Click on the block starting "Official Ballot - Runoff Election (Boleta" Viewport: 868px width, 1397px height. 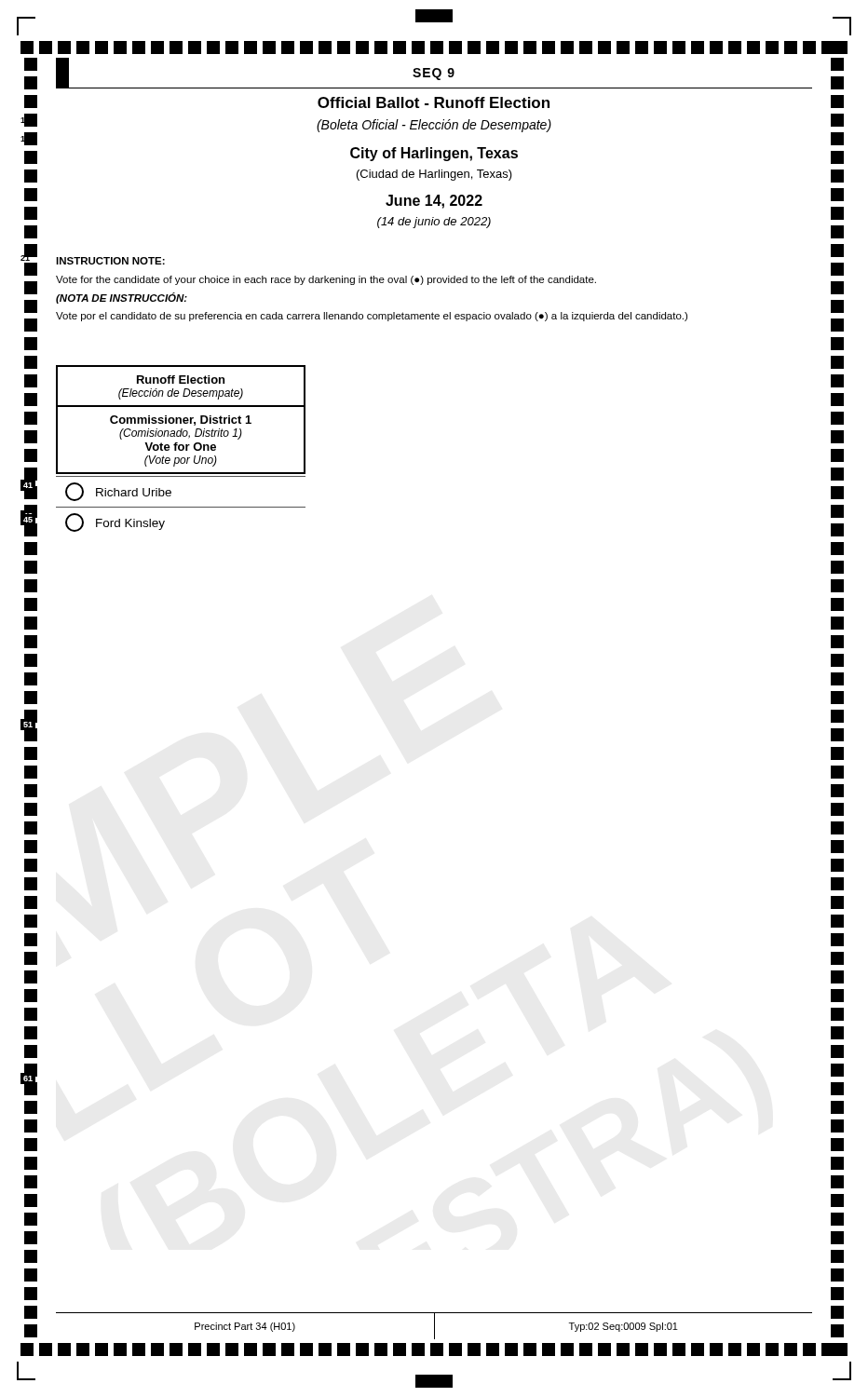(434, 161)
